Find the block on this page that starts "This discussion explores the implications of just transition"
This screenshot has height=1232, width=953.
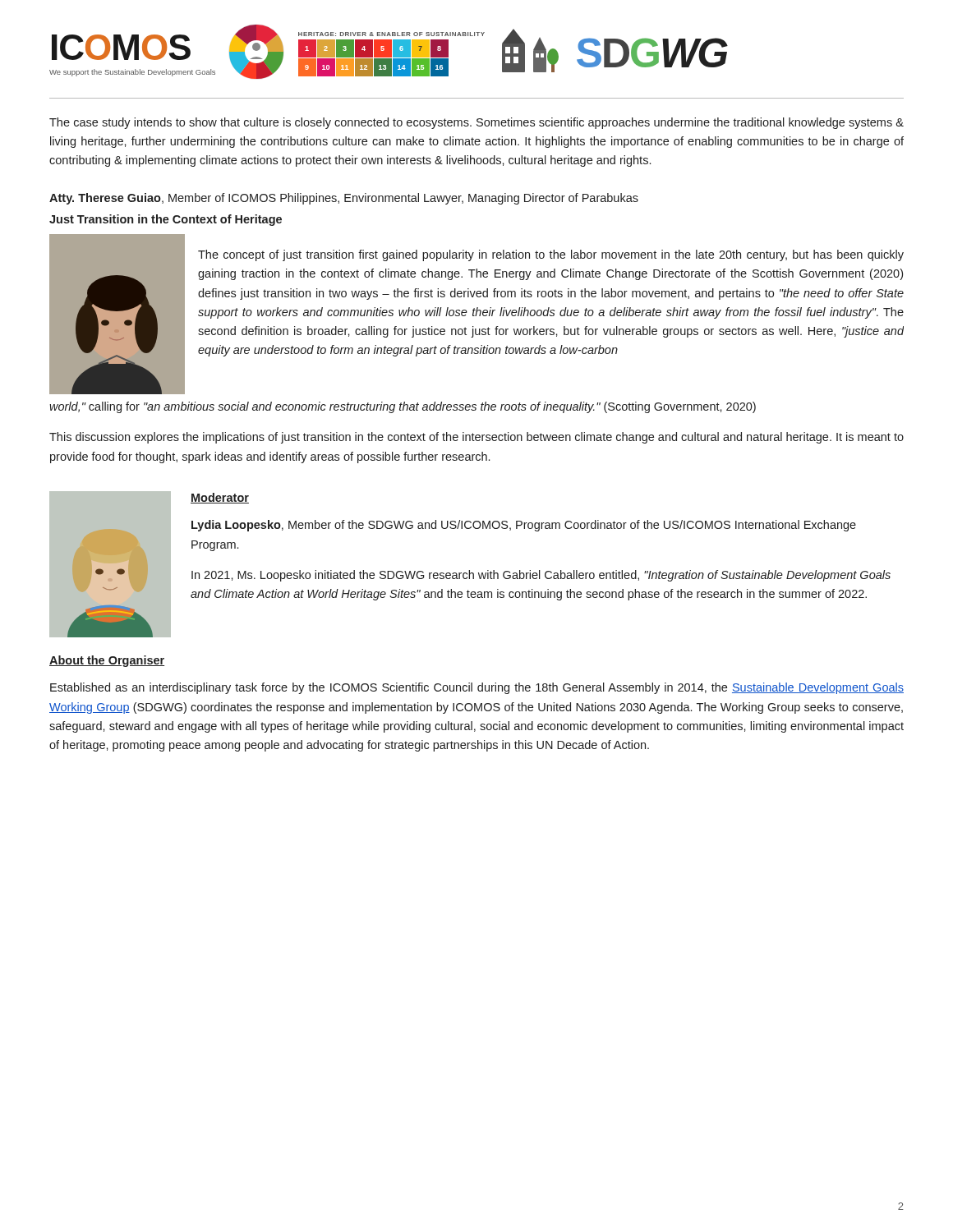point(476,447)
